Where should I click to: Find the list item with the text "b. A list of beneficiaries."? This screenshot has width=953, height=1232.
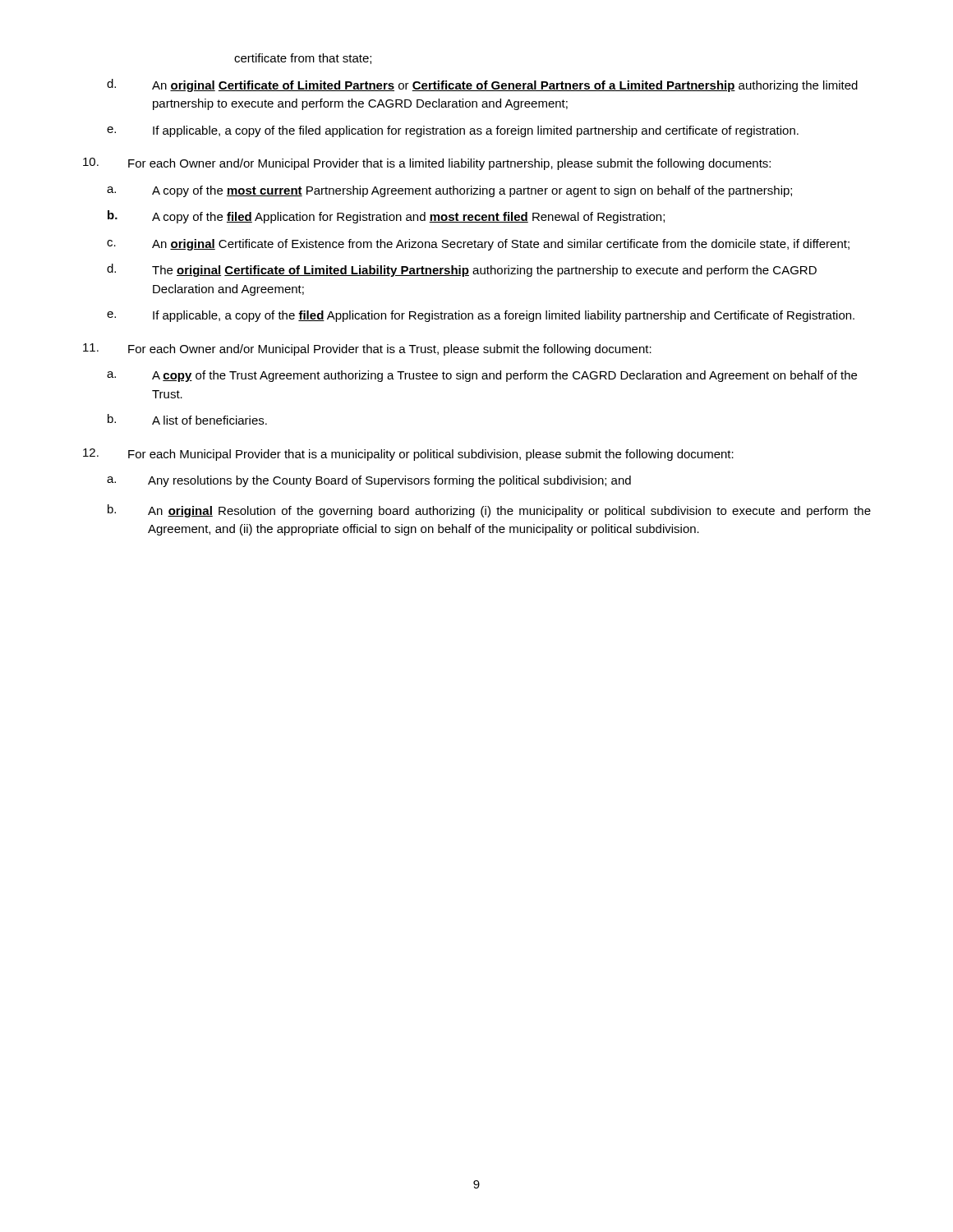tap(187, 419)
